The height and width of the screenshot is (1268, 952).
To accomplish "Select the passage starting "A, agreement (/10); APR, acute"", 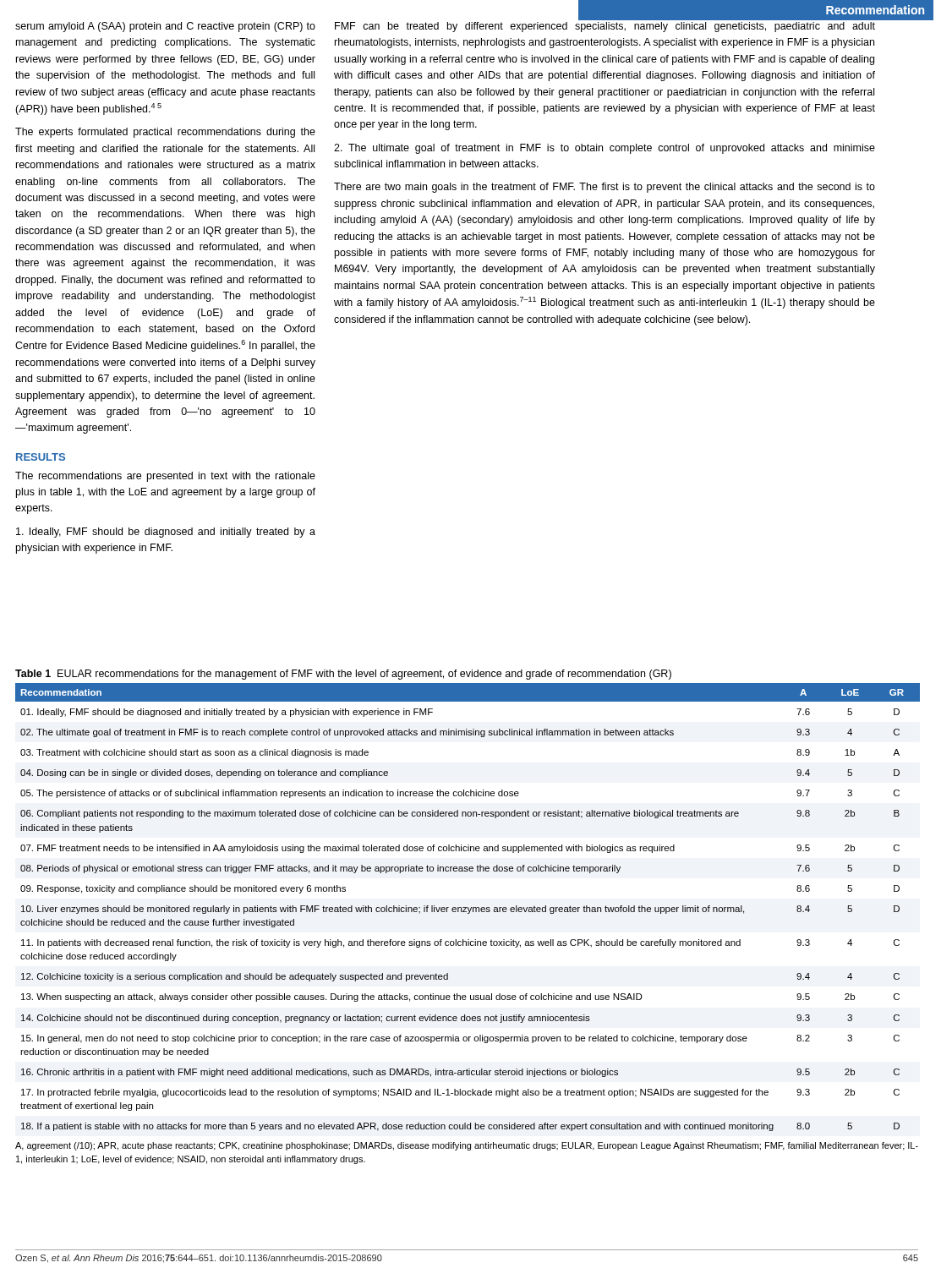I will [x=467, y=1152].
